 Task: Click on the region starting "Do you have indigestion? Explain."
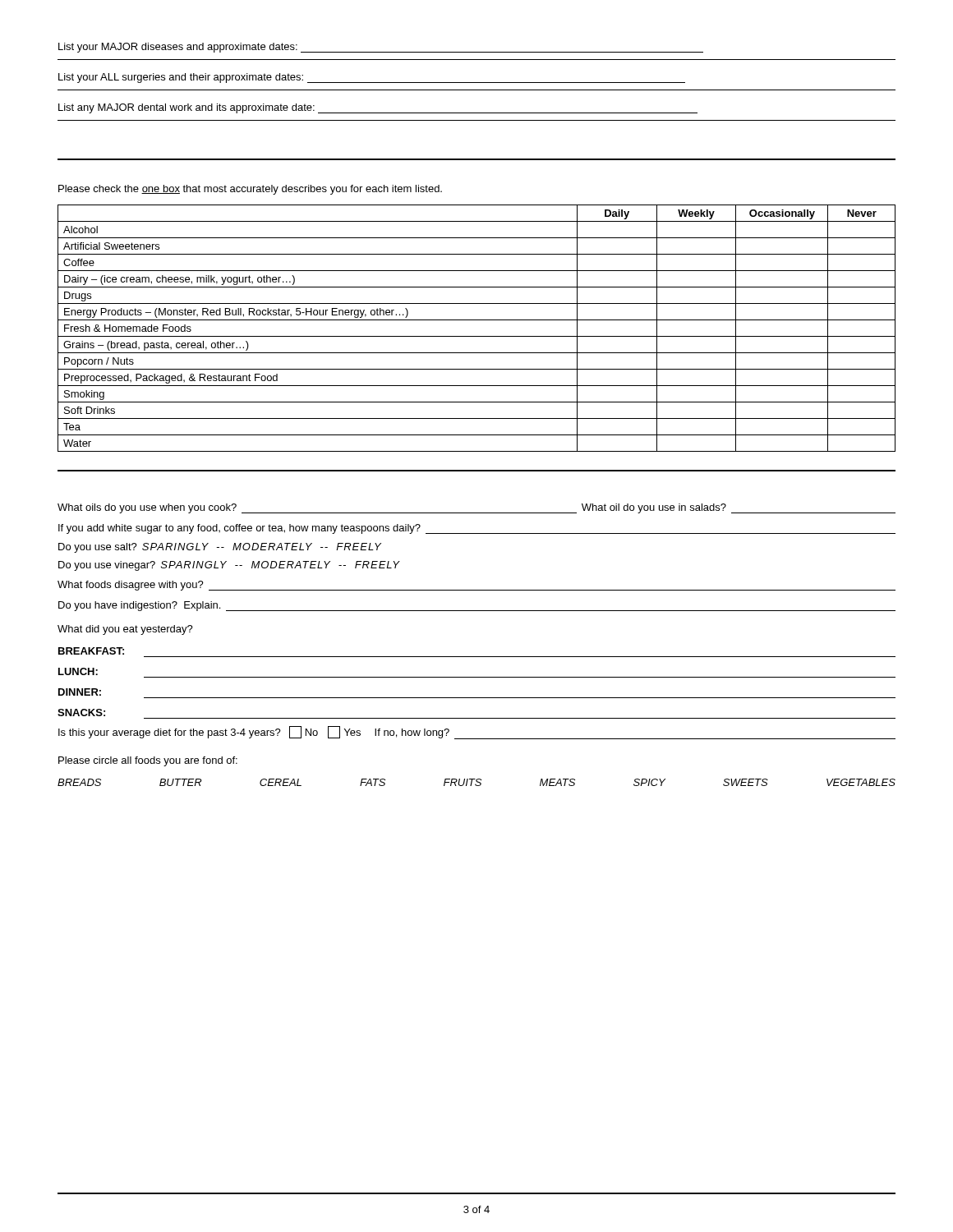(x=476, y=604)
